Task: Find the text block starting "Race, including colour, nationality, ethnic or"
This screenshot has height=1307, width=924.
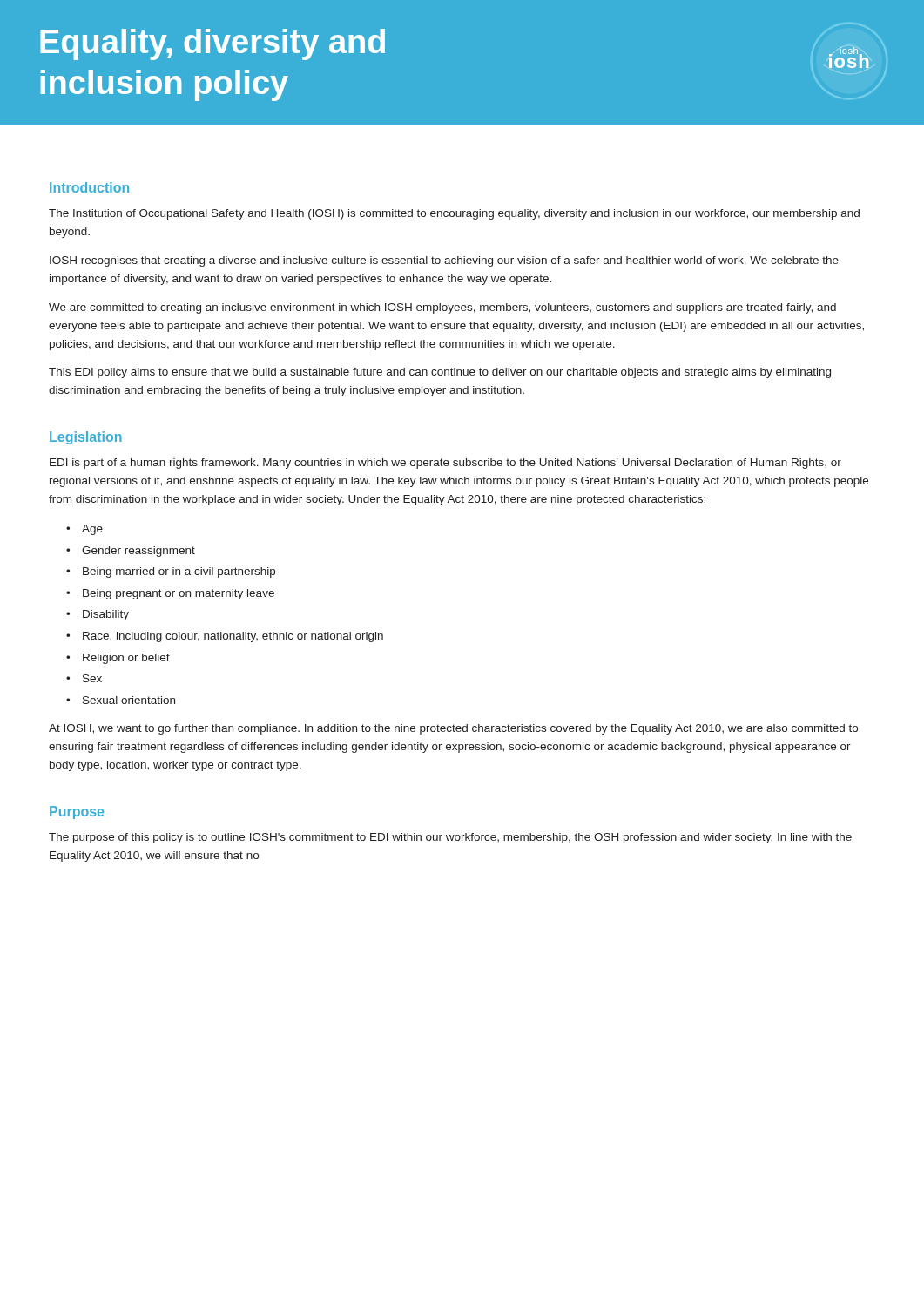Action: (233, 636)
